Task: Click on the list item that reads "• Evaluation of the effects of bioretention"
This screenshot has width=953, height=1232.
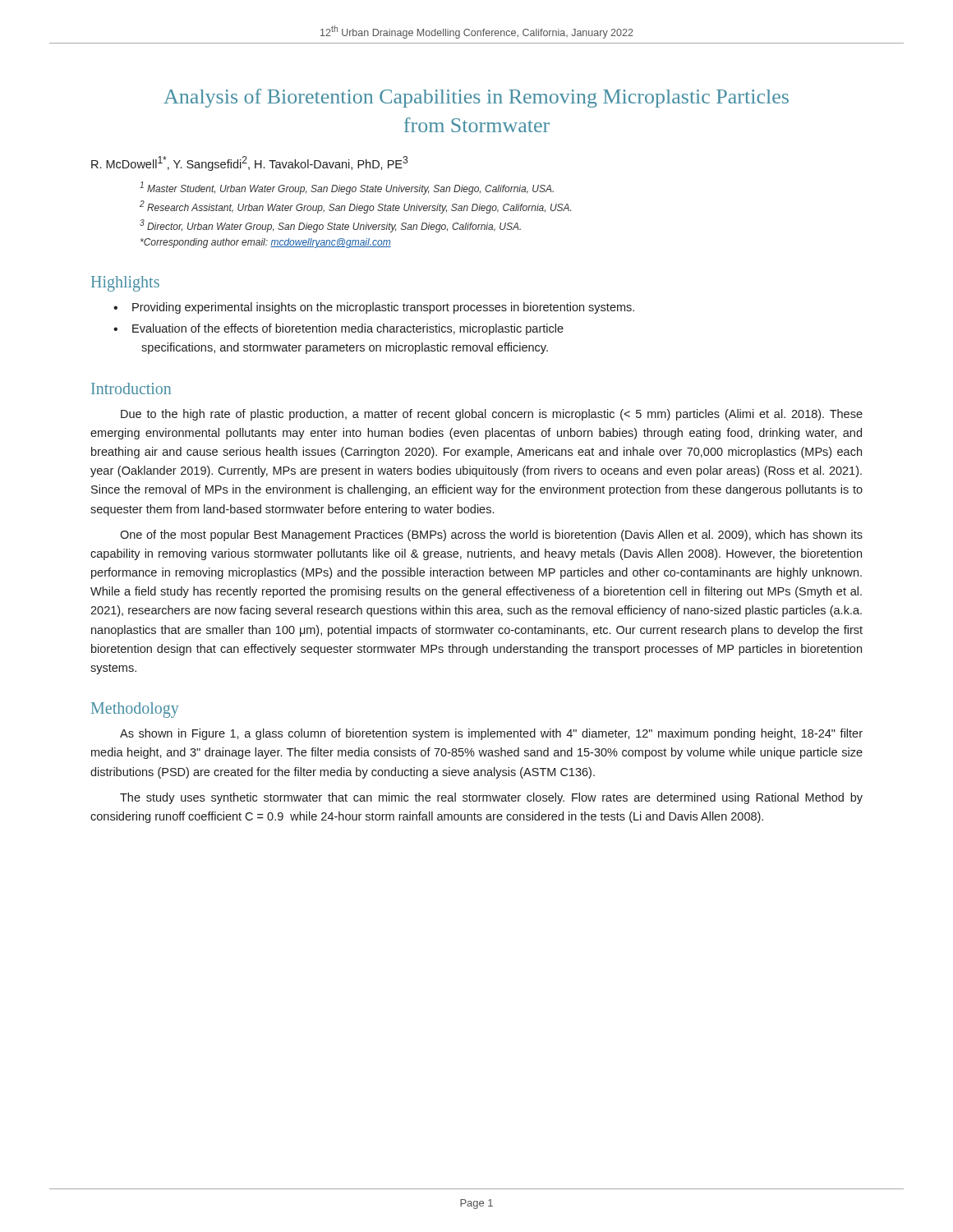Action: [339, 339]
